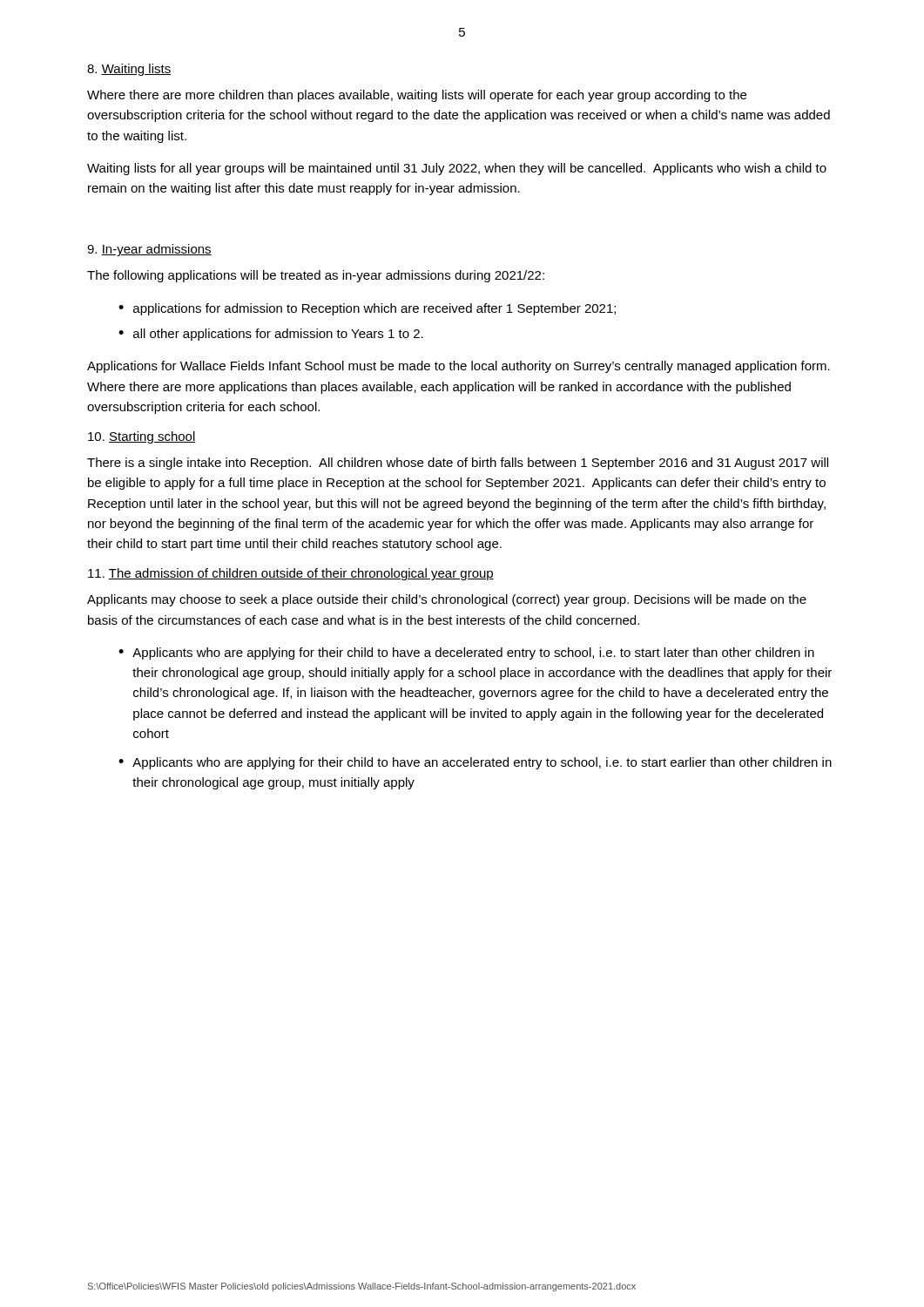This screenshot has width=924, height=1307.
Task: Where is the passage that starts "Where there are more children than"?
Action: click(x=462, y=115)
